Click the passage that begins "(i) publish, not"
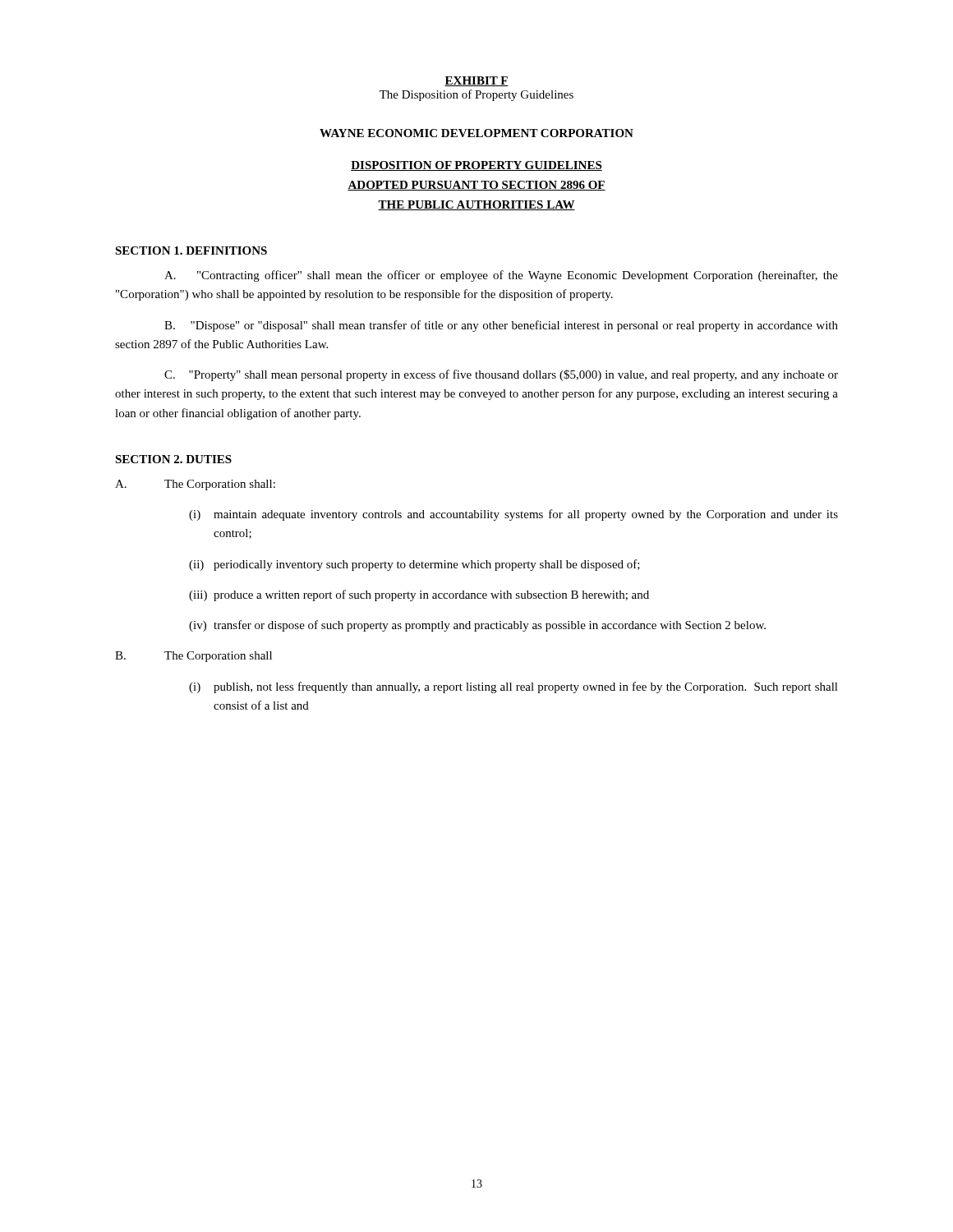Viewport: 953px width, 1232px height. point(501,696)
